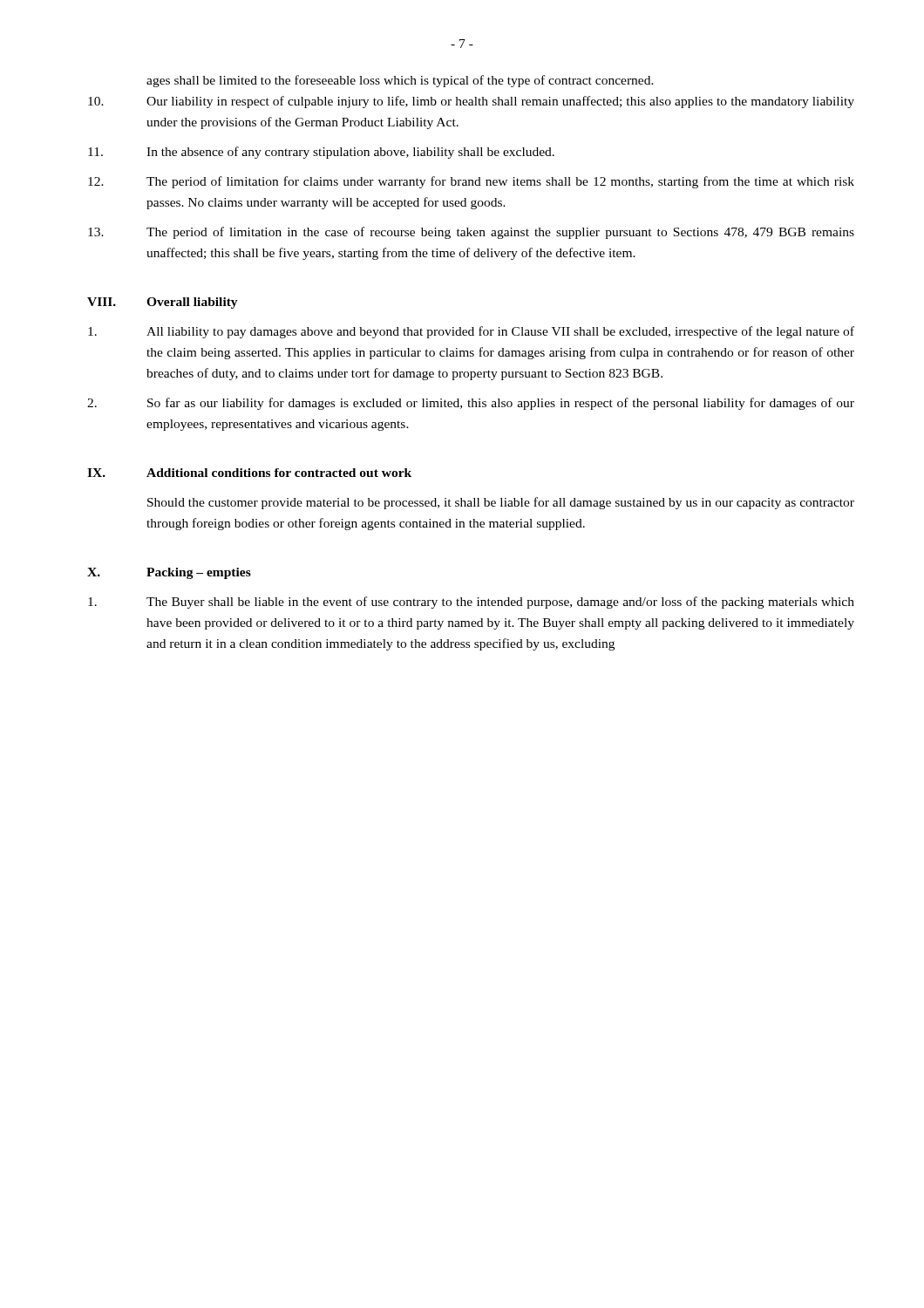The height and width of the screenshot is (1308, 924).
Task: Navigate to the passage starting "11. In the absence of any contrary stipulation"
Action: pyautogui.click(x=471, y=152)
